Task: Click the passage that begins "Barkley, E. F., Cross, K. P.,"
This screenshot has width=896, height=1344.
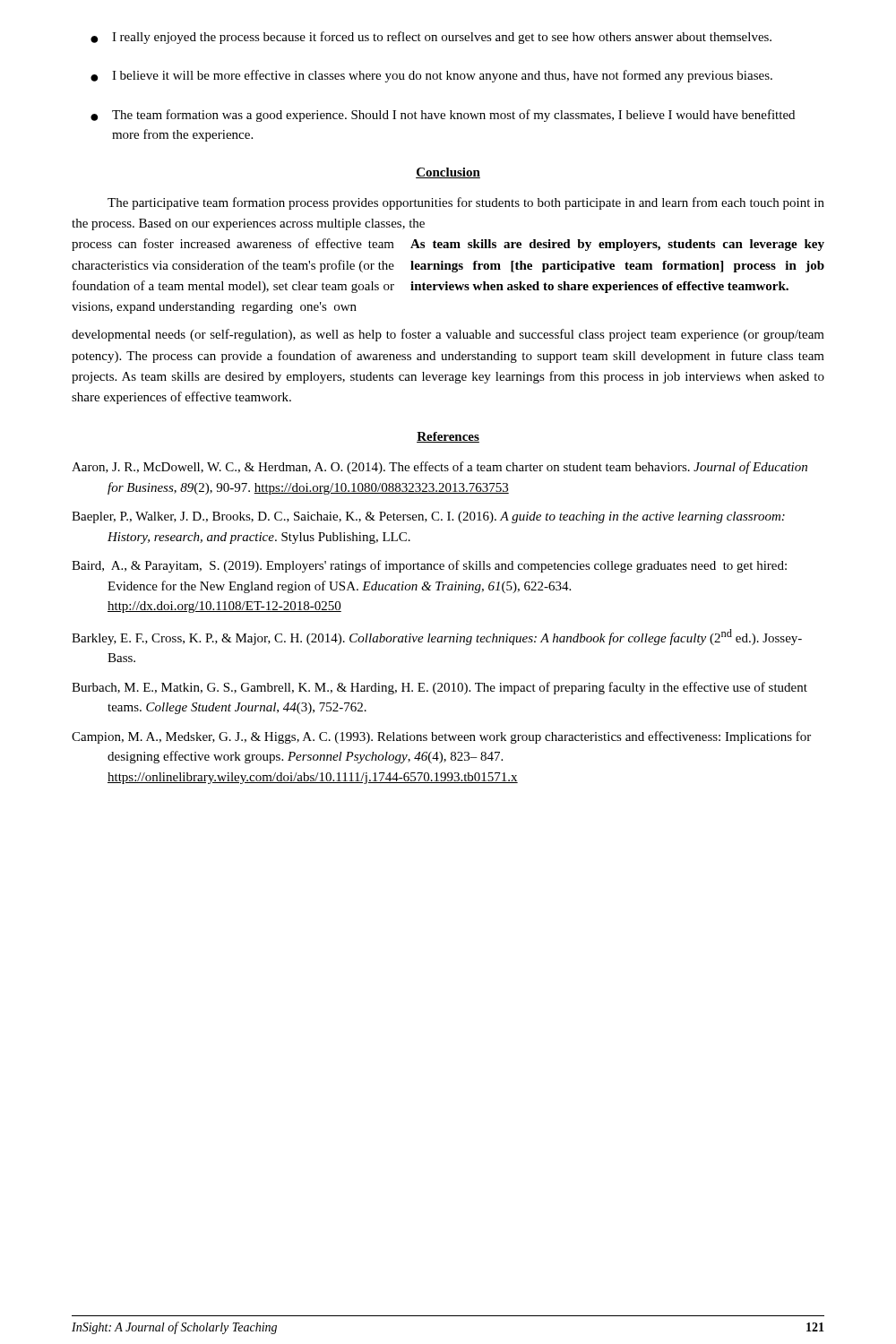Action: pyautogui.click(x=437, y=646)
